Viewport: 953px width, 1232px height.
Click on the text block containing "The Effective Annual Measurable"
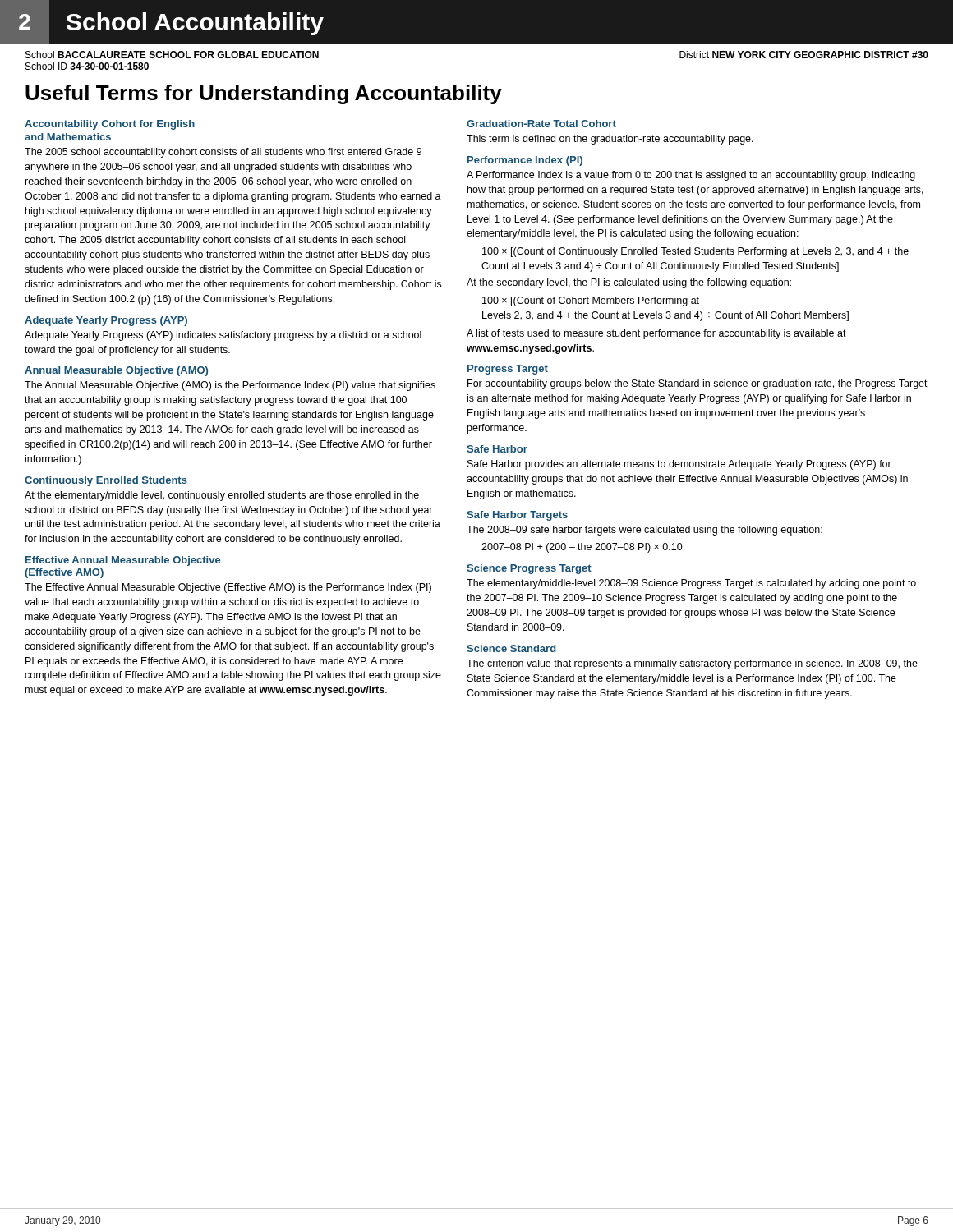tap(233, 639)
